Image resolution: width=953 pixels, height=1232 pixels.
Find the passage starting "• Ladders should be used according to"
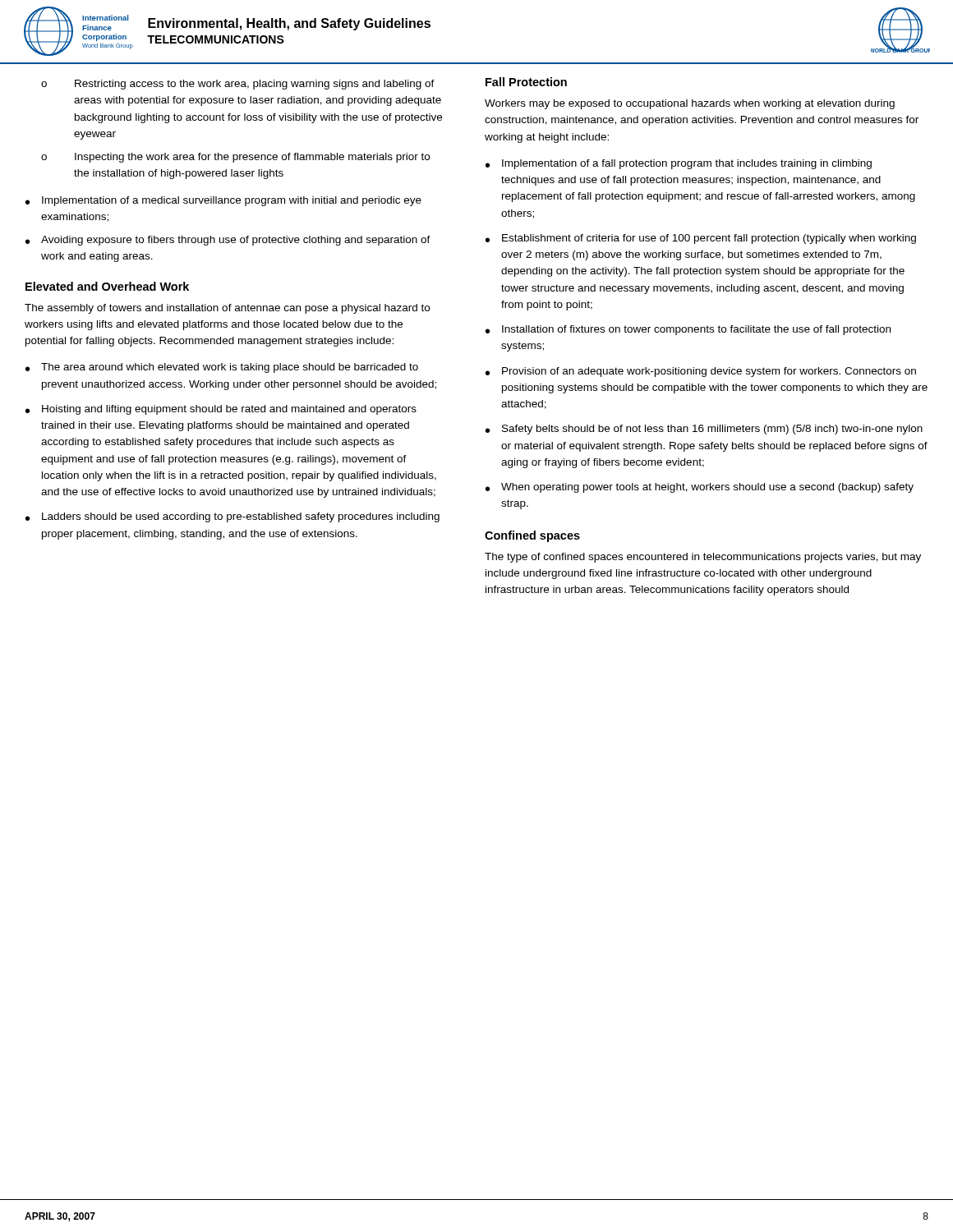234,525
